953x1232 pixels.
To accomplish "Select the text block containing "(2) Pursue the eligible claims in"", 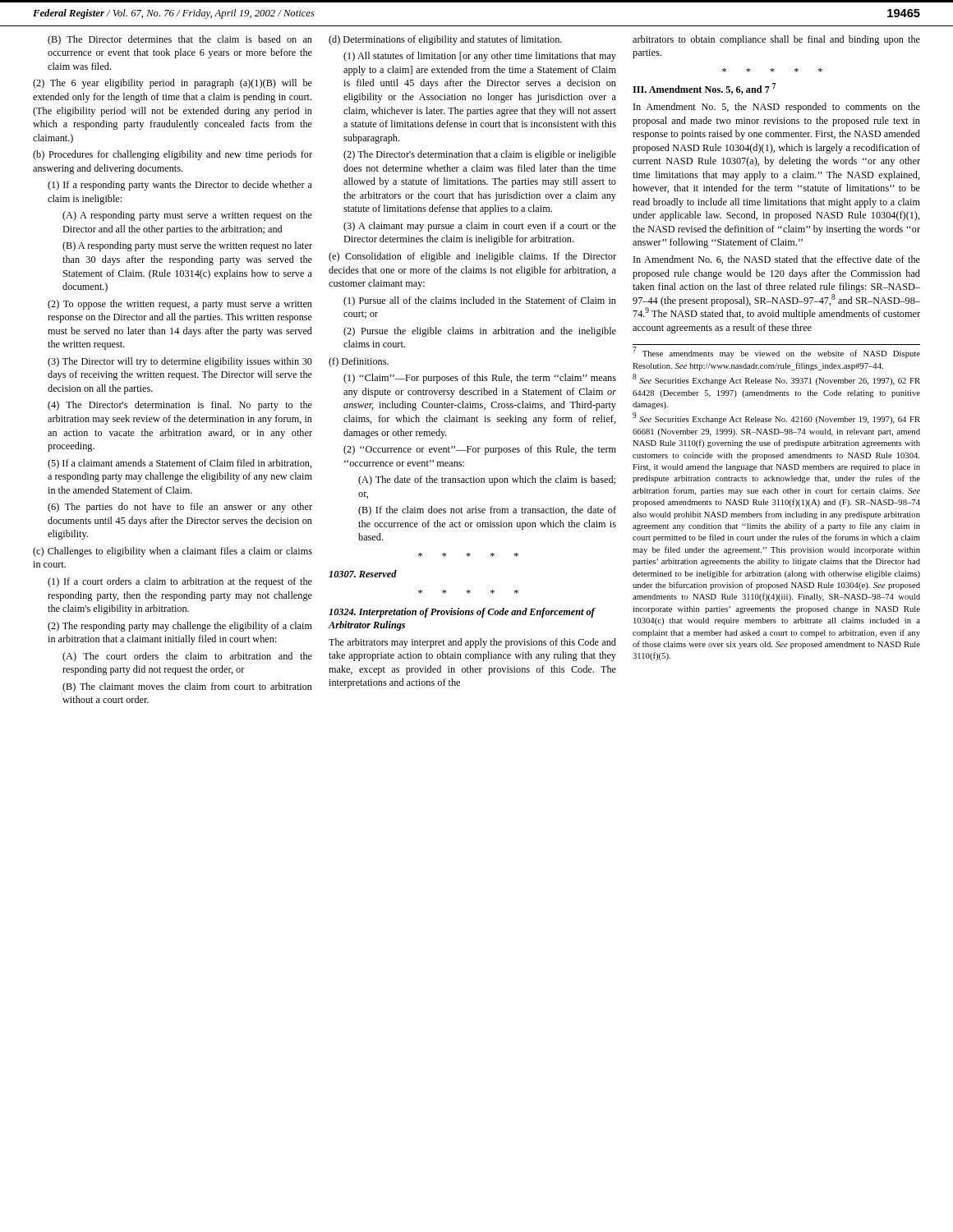I will pos(480,338).
